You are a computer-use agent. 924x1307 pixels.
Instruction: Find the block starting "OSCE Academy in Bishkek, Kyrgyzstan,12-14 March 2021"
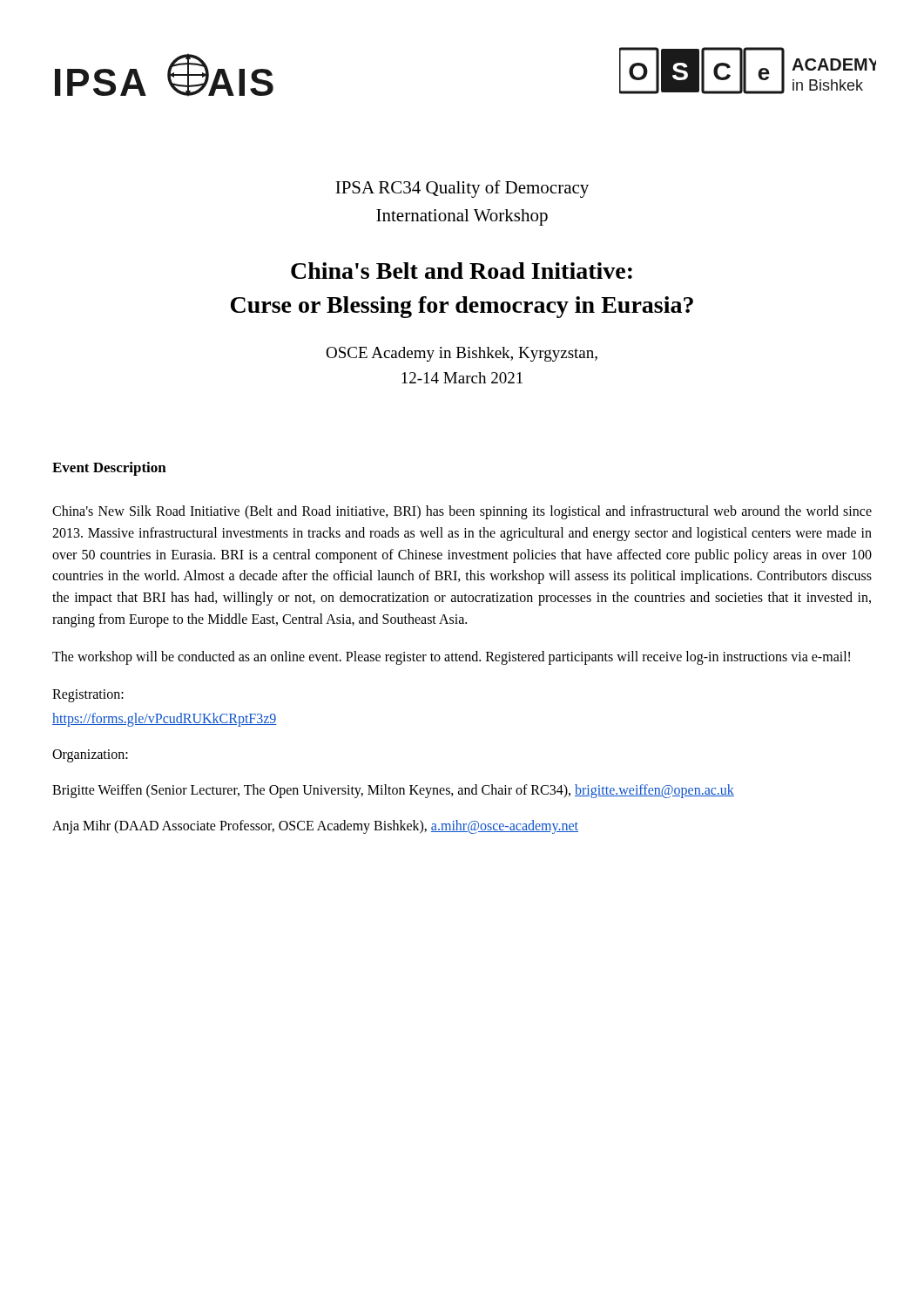462,366
